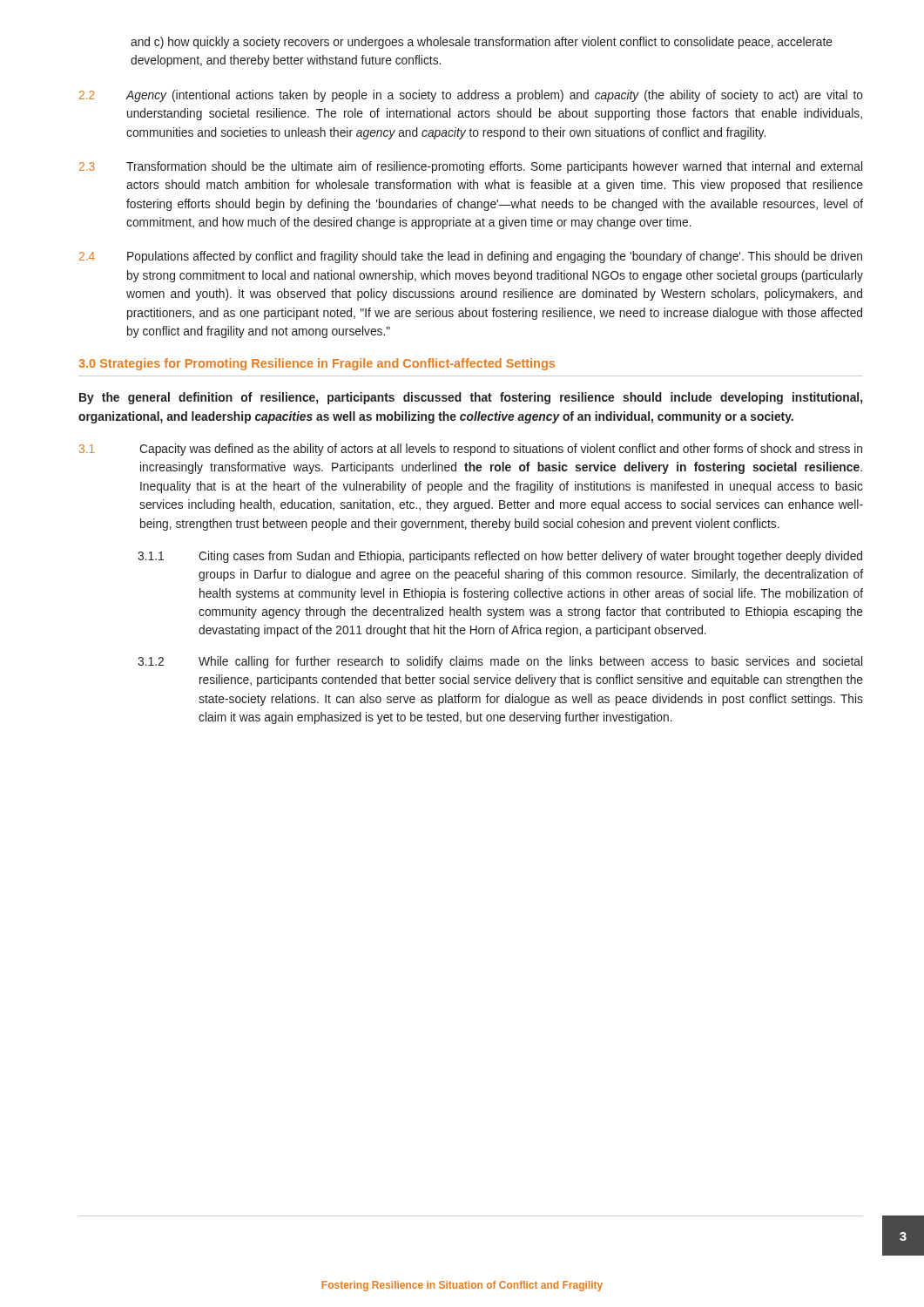Image resolution: width=924 pixels, height=1307 pixels.
Task: Click the passage that begins "2.3 Transformation should be the"
Action: point(471,195)
